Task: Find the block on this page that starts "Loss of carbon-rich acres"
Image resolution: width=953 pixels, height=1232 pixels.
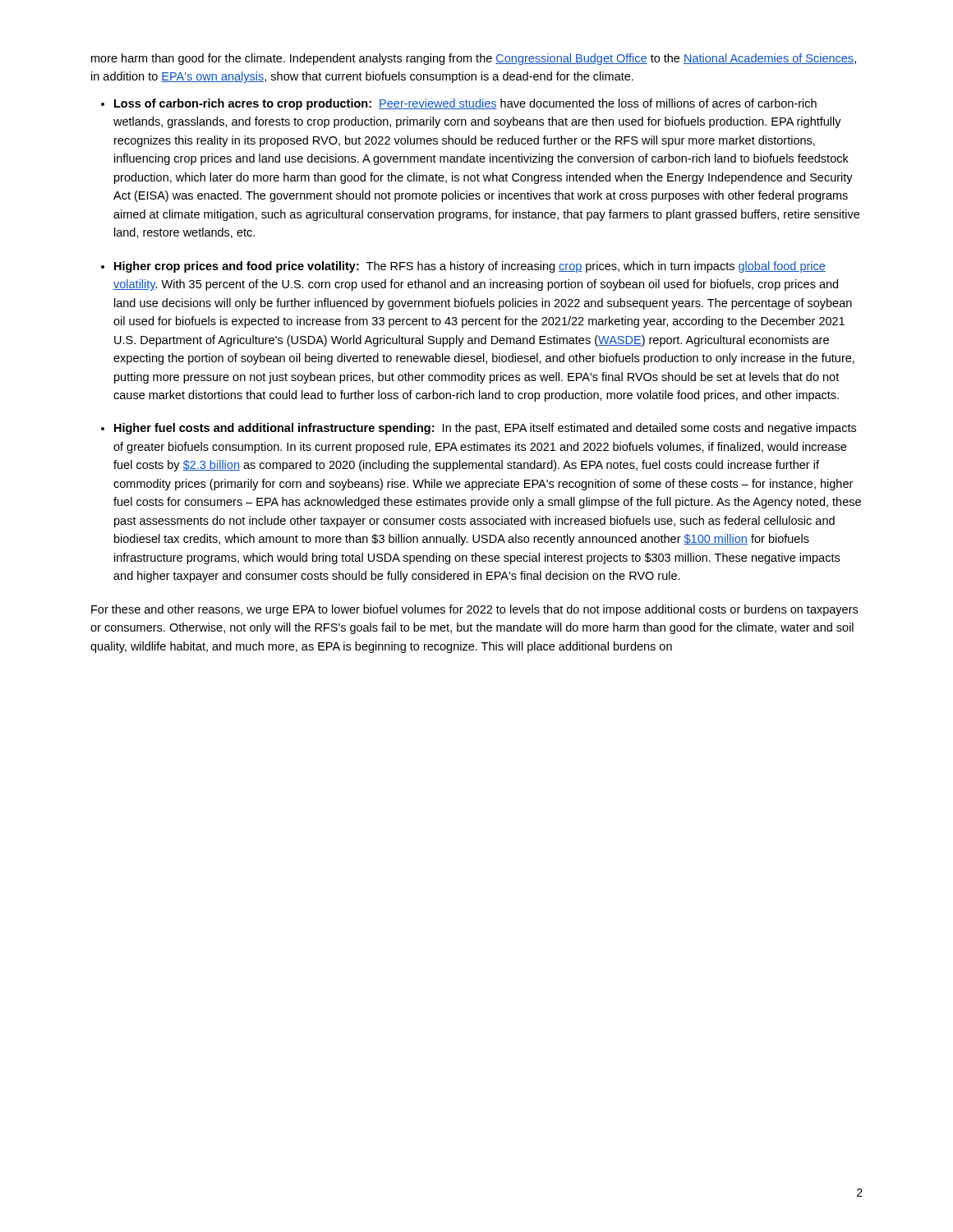Action: (x=488, y=168)
